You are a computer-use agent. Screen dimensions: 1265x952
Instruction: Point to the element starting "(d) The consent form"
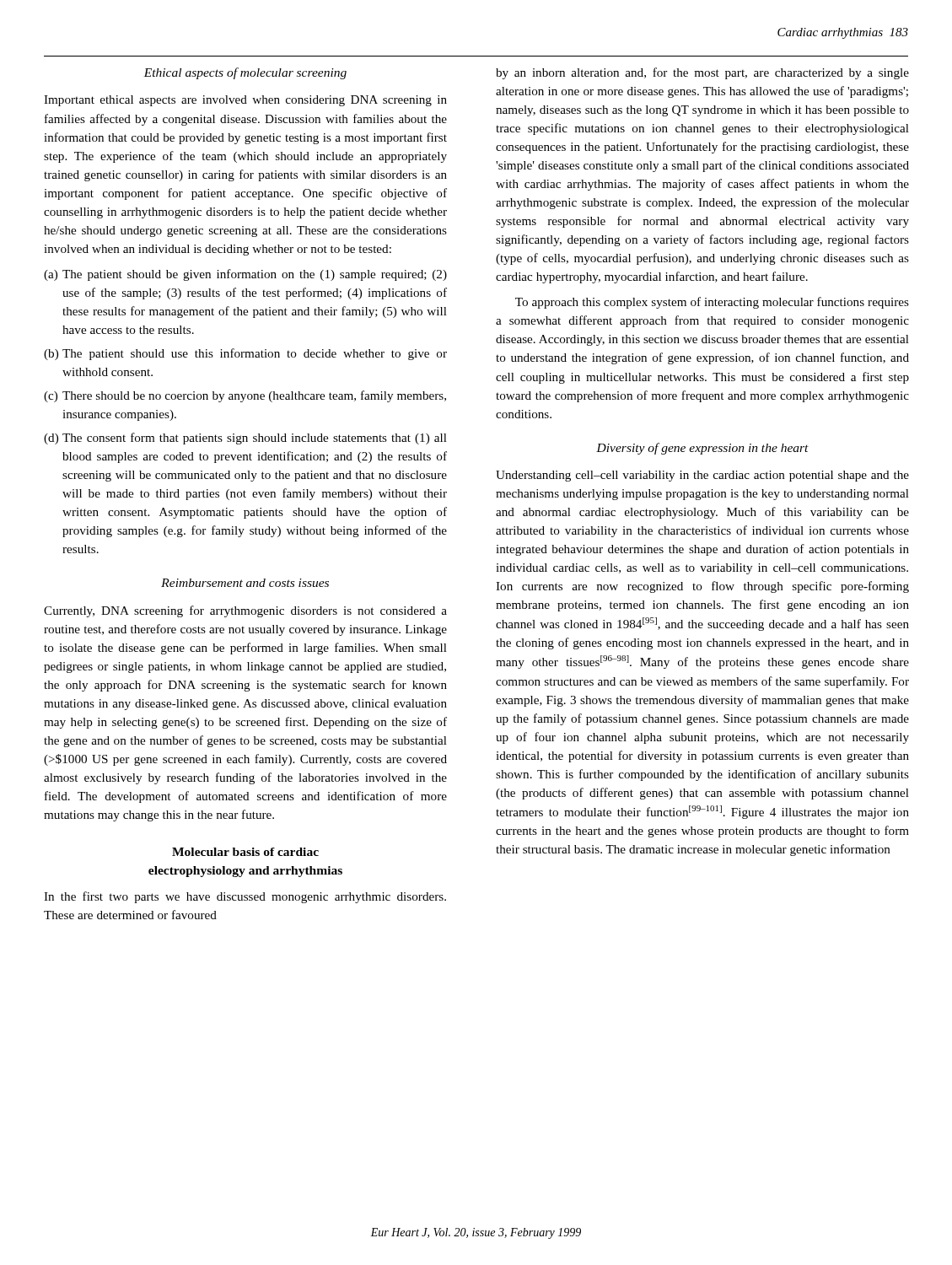click(245, 493)
